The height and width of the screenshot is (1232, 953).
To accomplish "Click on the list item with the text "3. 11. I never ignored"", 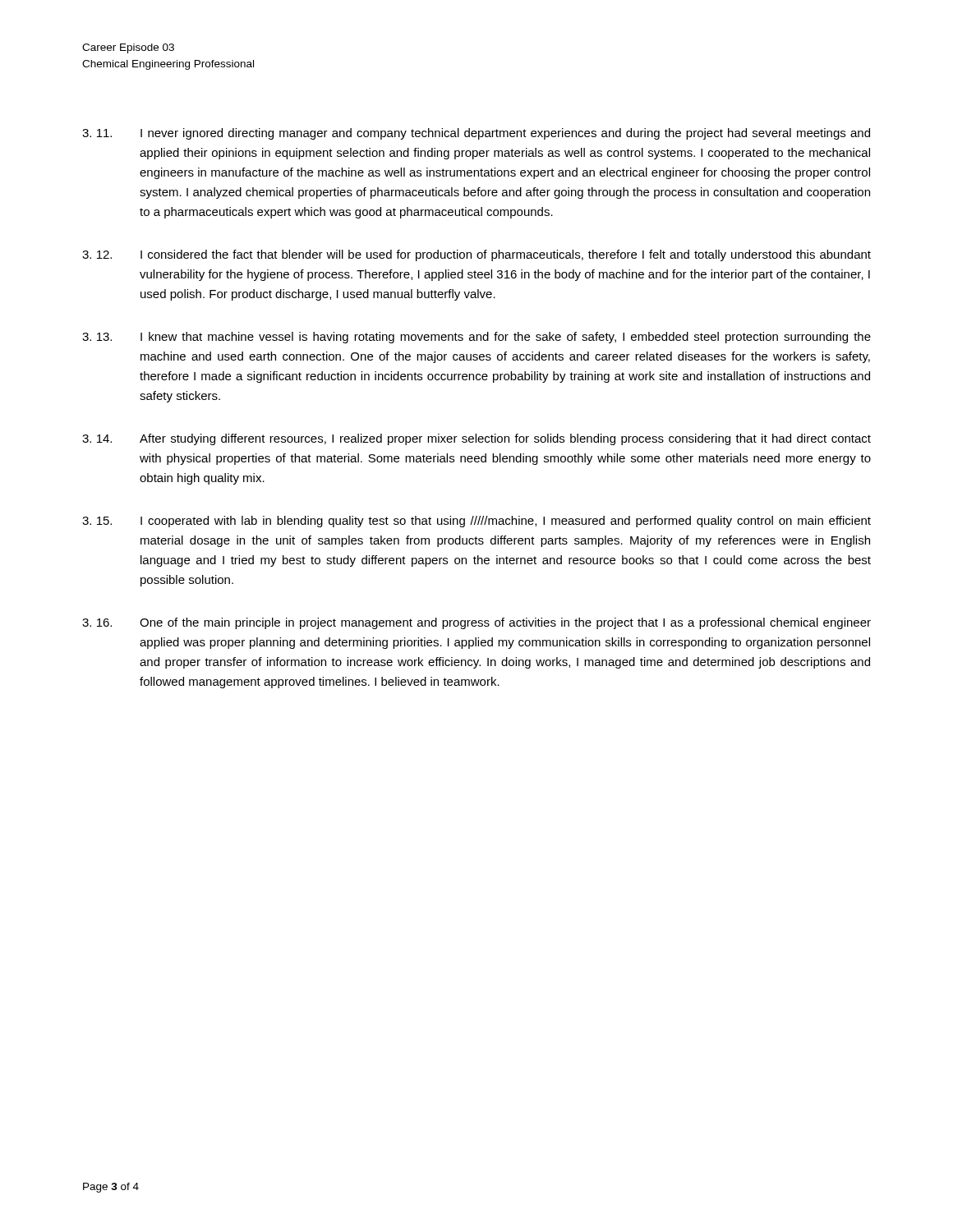I will [476, 172].
